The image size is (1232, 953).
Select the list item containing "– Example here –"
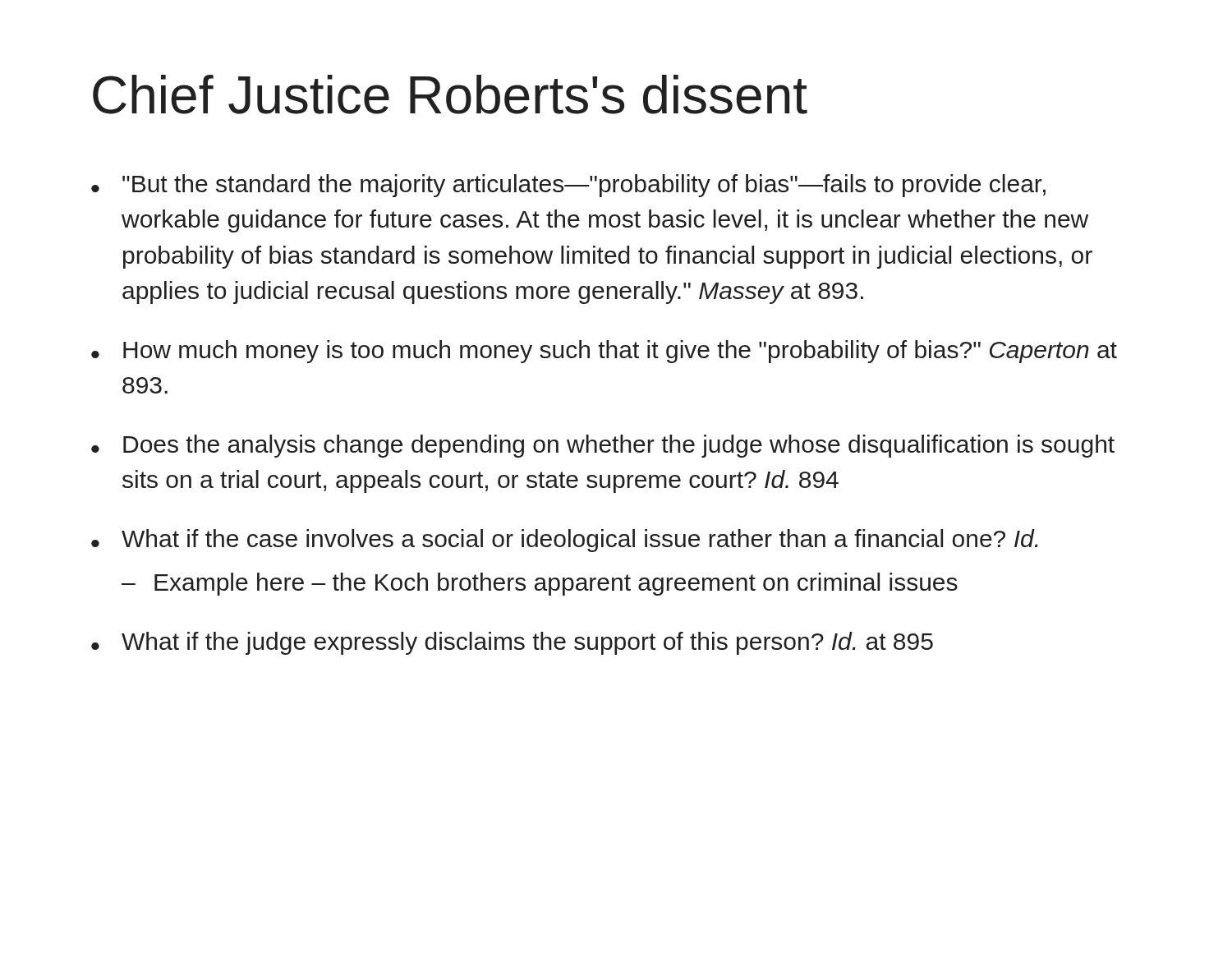(x=632, y=582)
